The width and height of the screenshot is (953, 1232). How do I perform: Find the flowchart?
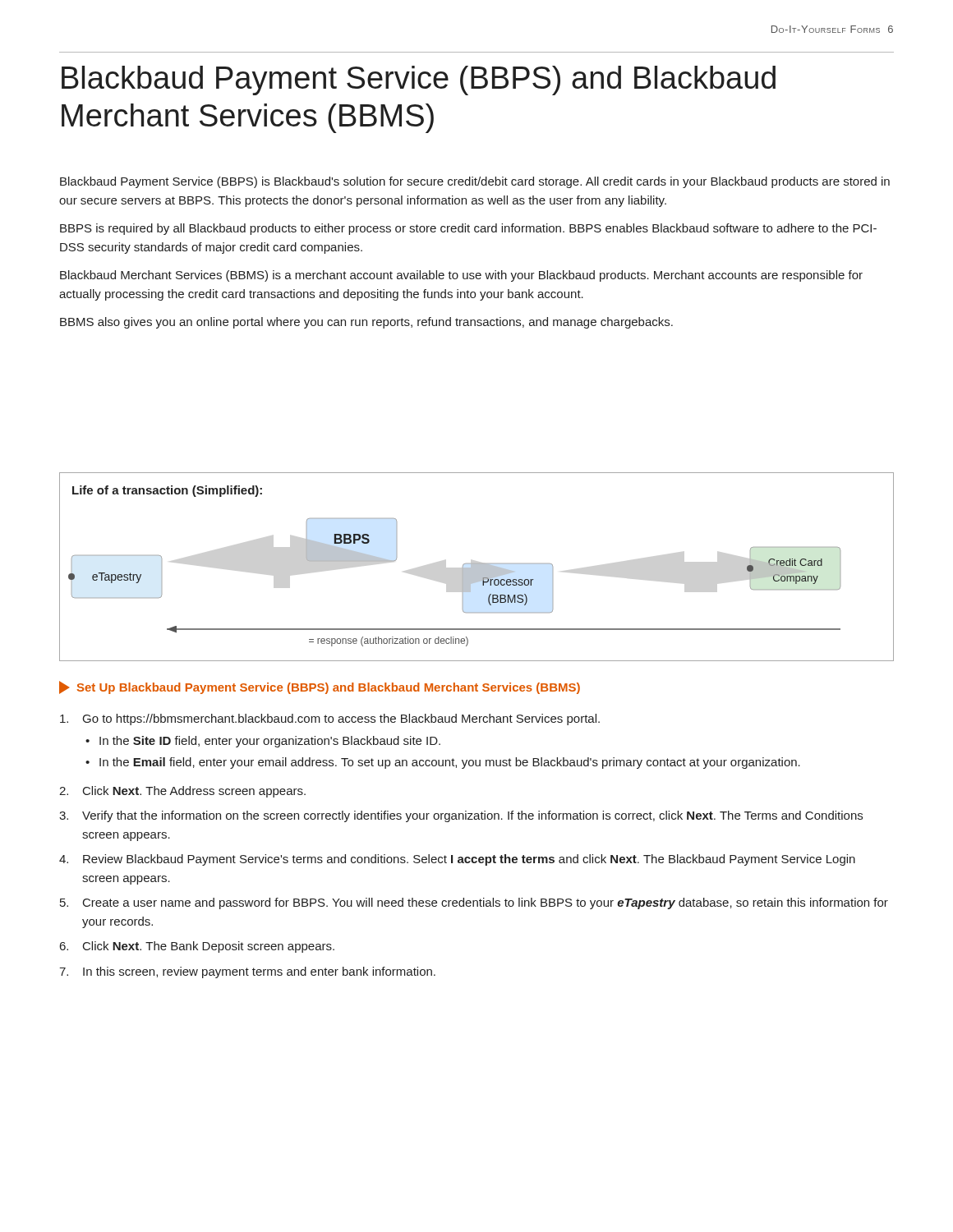(x=476, y=567)
